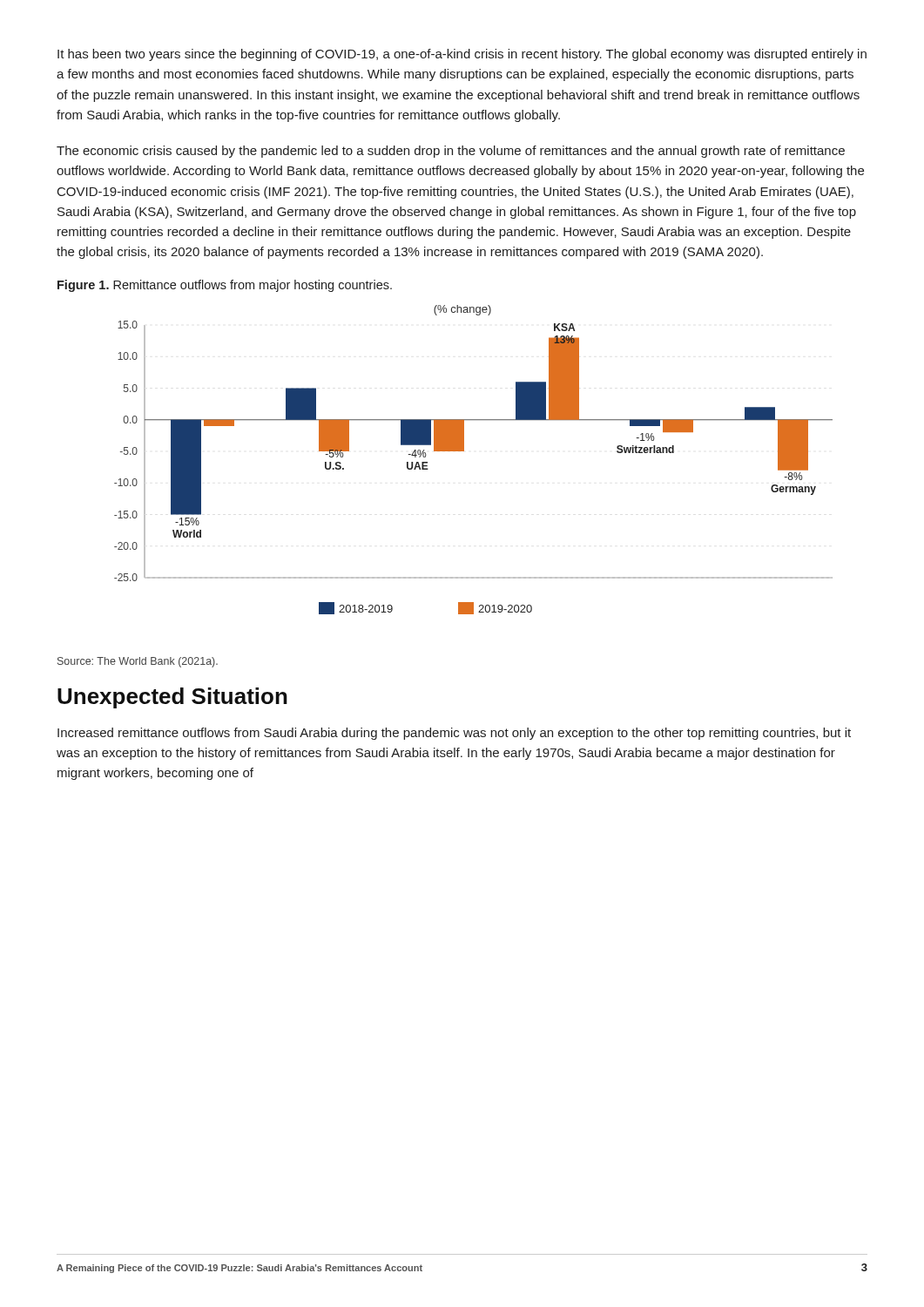Screen dimensions: 1307x924
Task: Find the passage starting "Source: The World Bank (2021a)."
Action: click(137, 661)
